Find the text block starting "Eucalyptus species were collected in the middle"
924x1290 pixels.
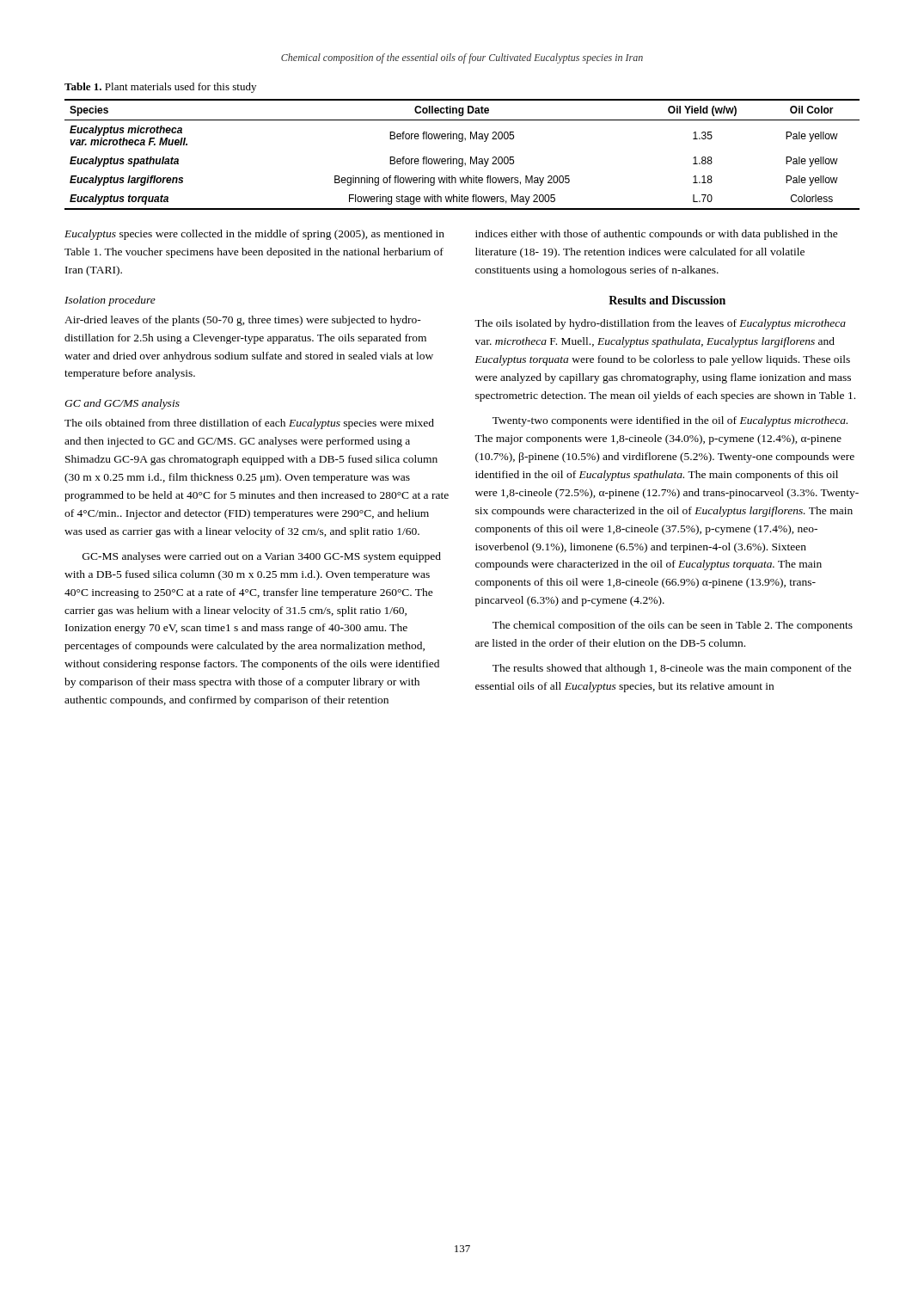point(257,252)
